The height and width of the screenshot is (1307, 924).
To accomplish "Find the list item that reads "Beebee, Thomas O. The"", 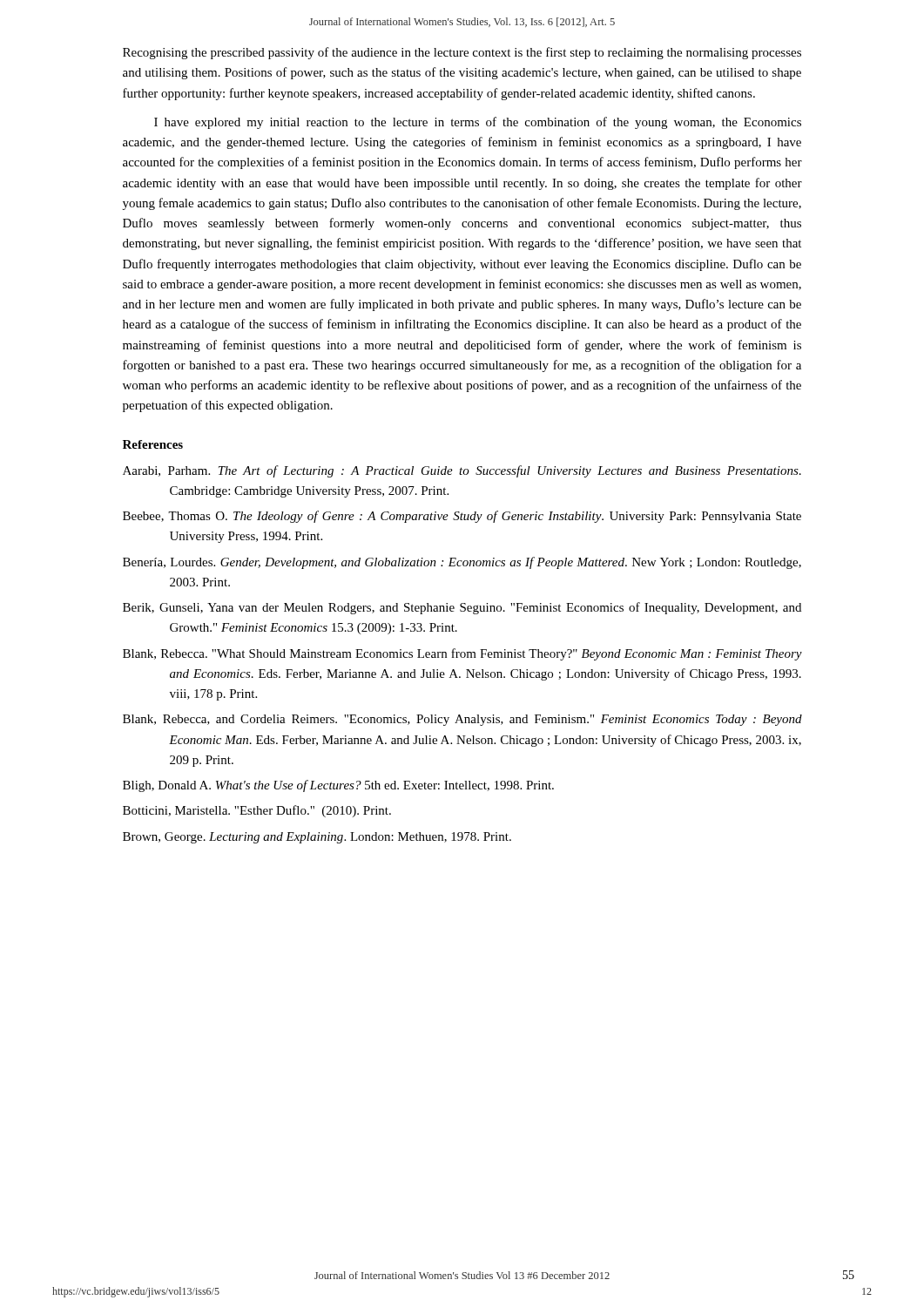I will click(x=462, y=526).
